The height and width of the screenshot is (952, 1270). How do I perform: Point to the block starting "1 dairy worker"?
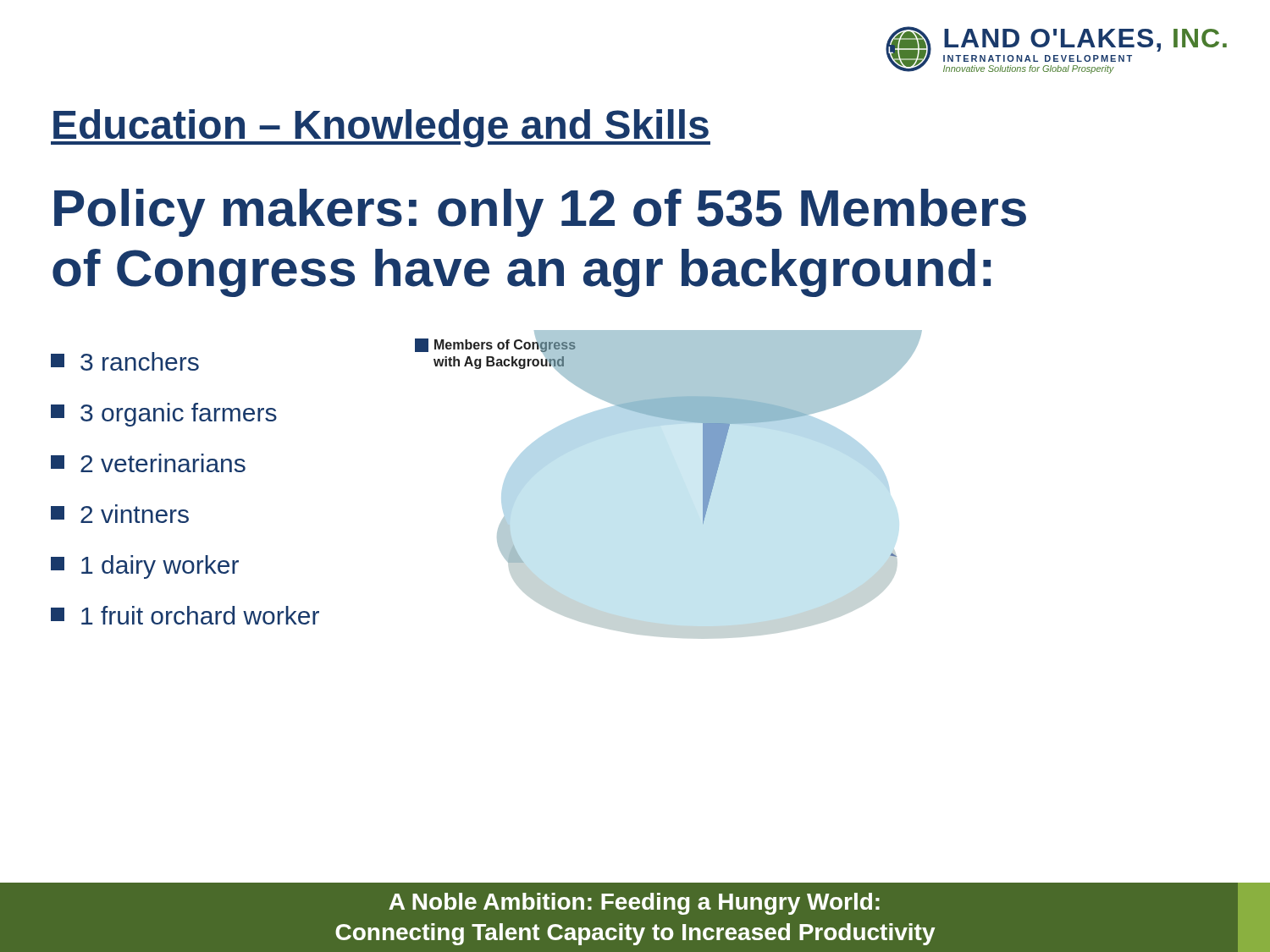[229, 565]
